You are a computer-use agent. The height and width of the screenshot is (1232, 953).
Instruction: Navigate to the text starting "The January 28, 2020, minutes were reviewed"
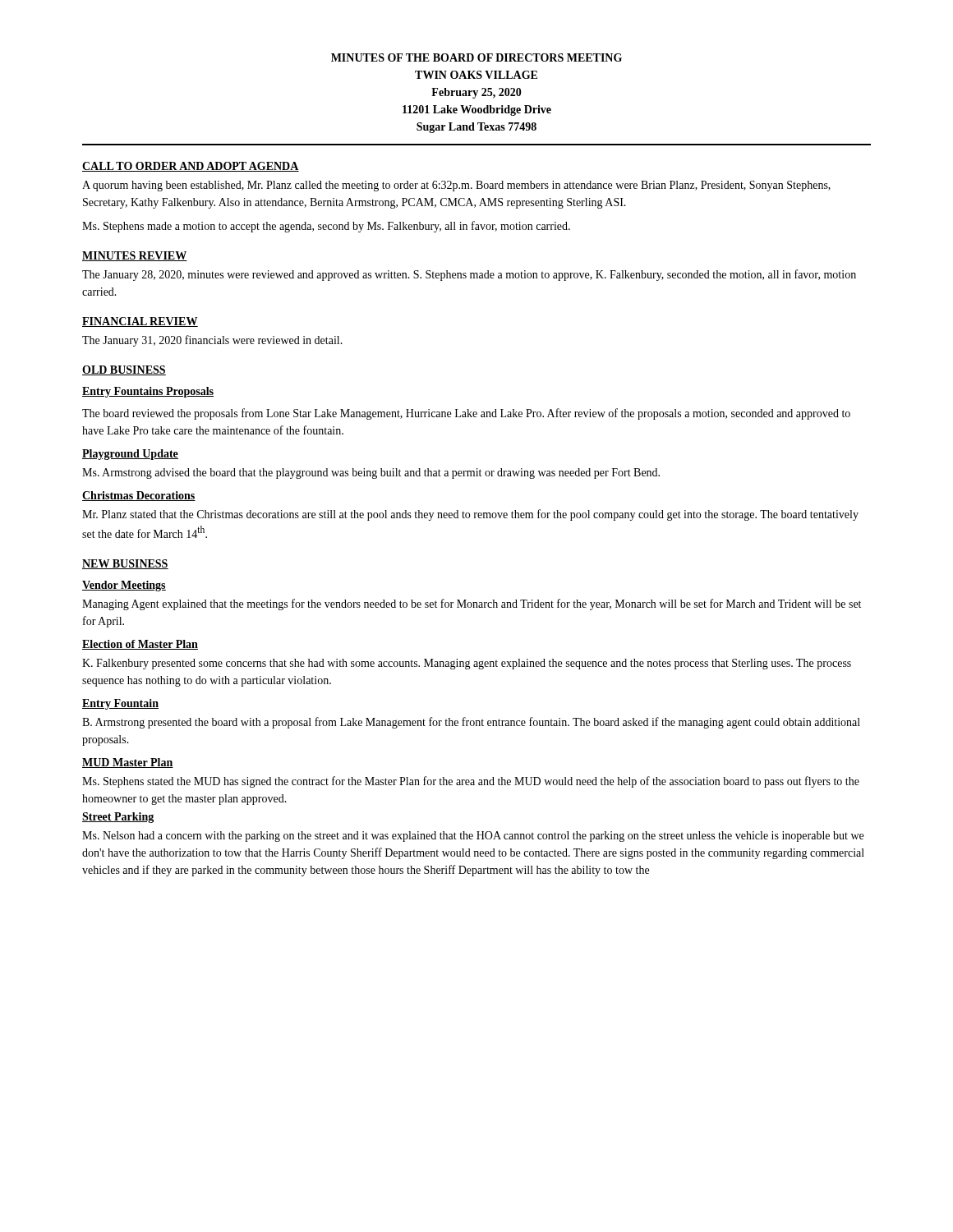click(469, 283)
